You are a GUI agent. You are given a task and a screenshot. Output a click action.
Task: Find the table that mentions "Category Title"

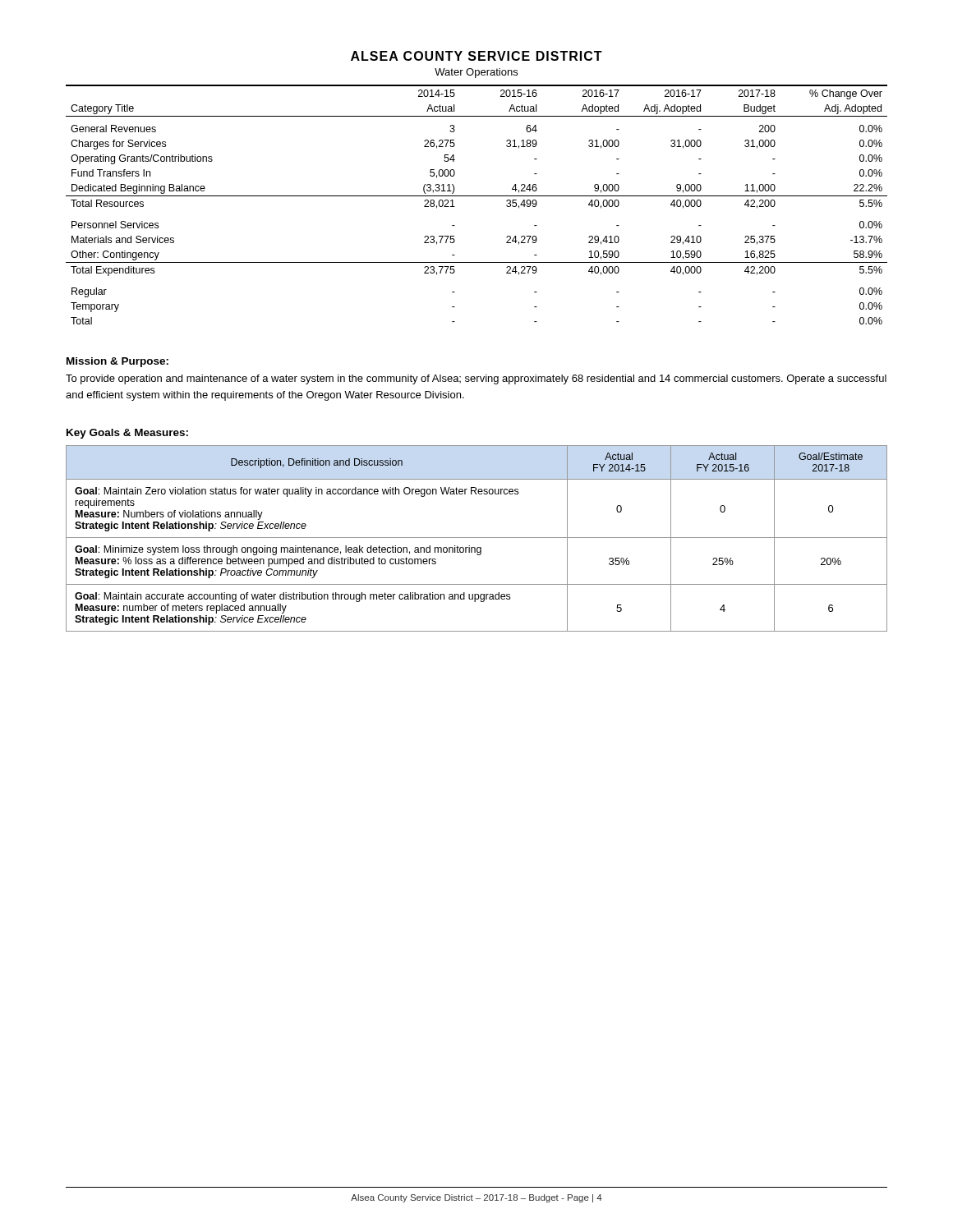point(476,207)
